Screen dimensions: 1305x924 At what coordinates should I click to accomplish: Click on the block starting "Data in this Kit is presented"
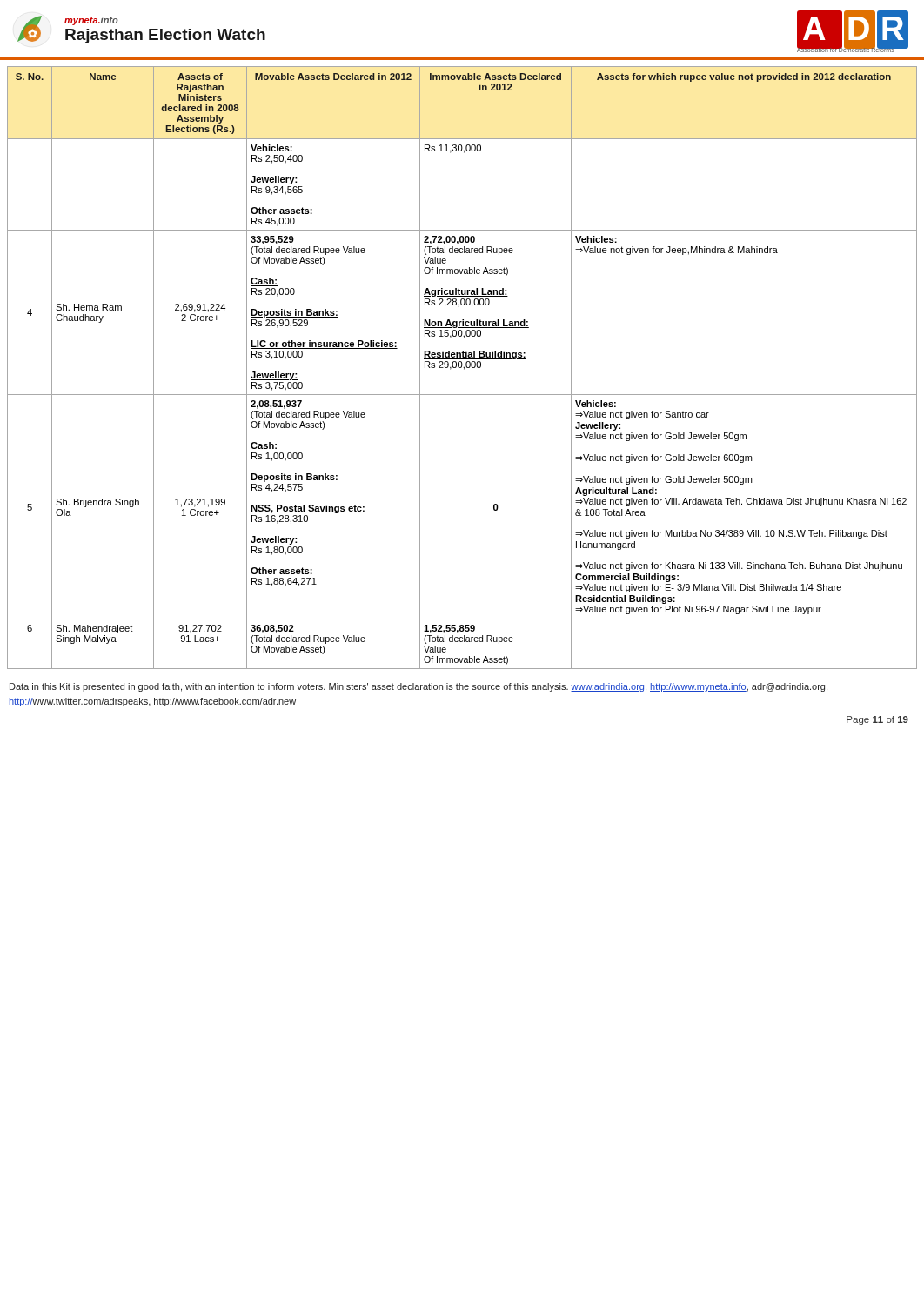pyautogui.click(x=419, y=694)
